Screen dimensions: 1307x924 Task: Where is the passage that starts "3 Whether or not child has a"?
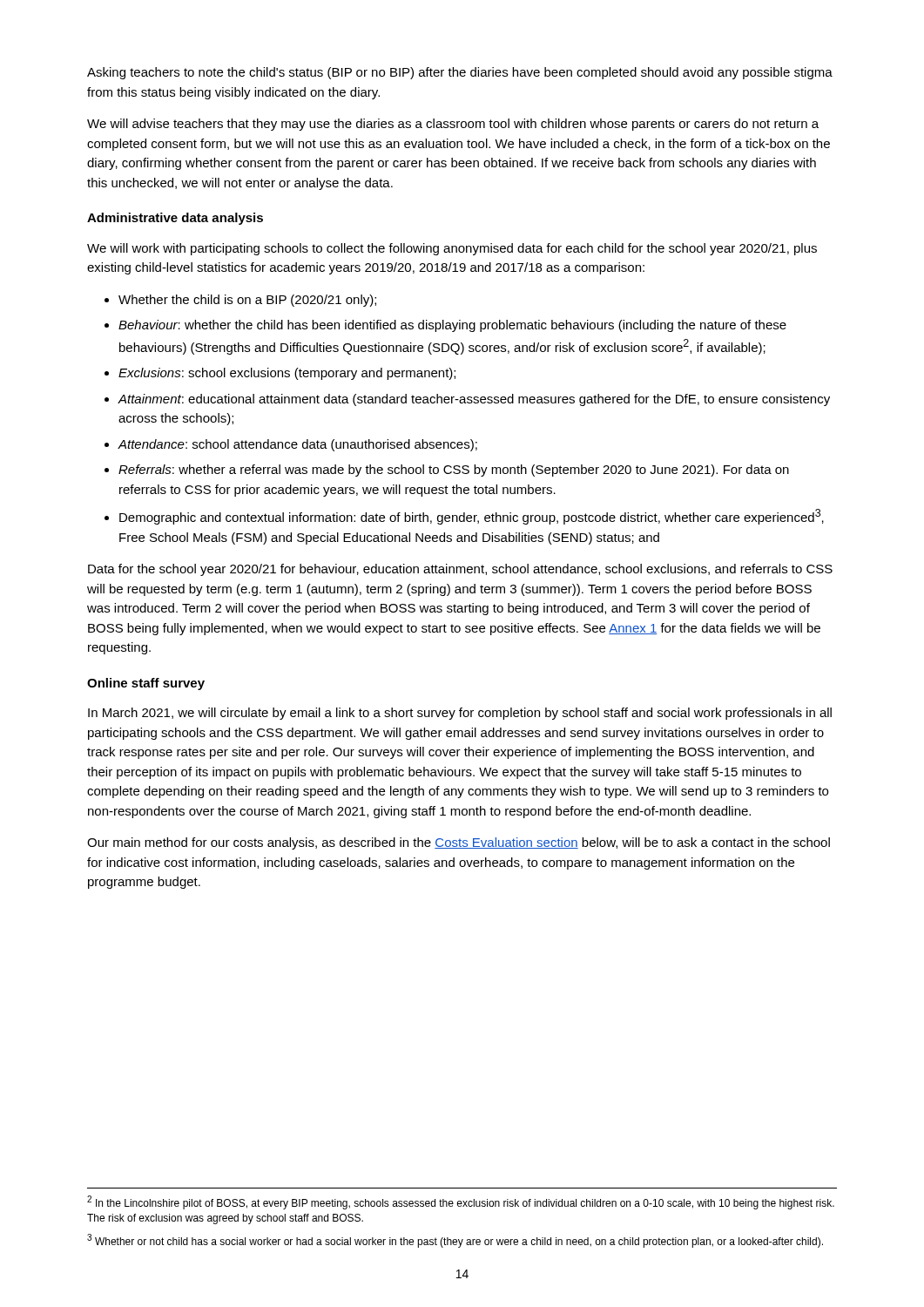point(455,1240)
